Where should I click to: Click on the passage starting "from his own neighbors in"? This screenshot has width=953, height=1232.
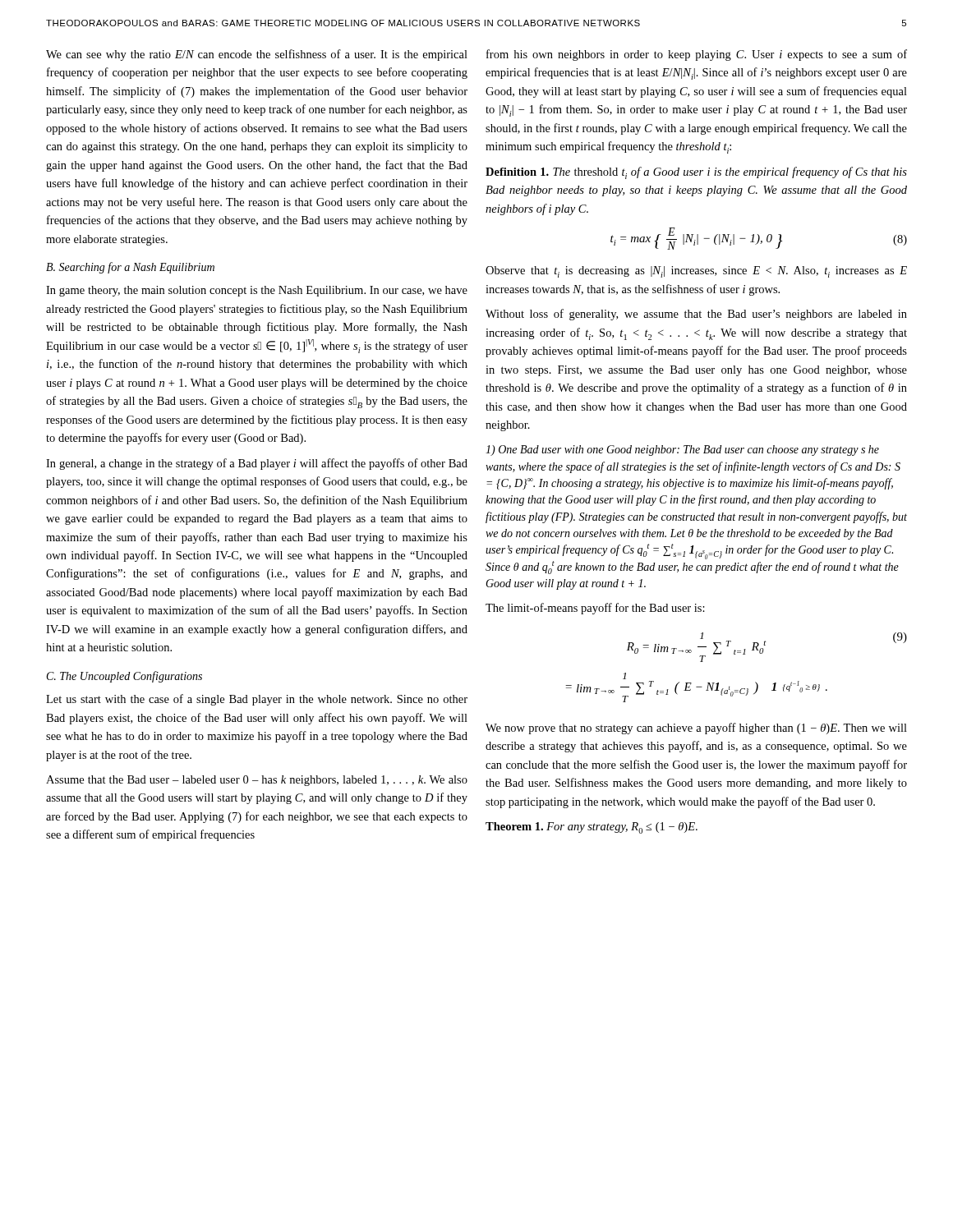point(696,101)
